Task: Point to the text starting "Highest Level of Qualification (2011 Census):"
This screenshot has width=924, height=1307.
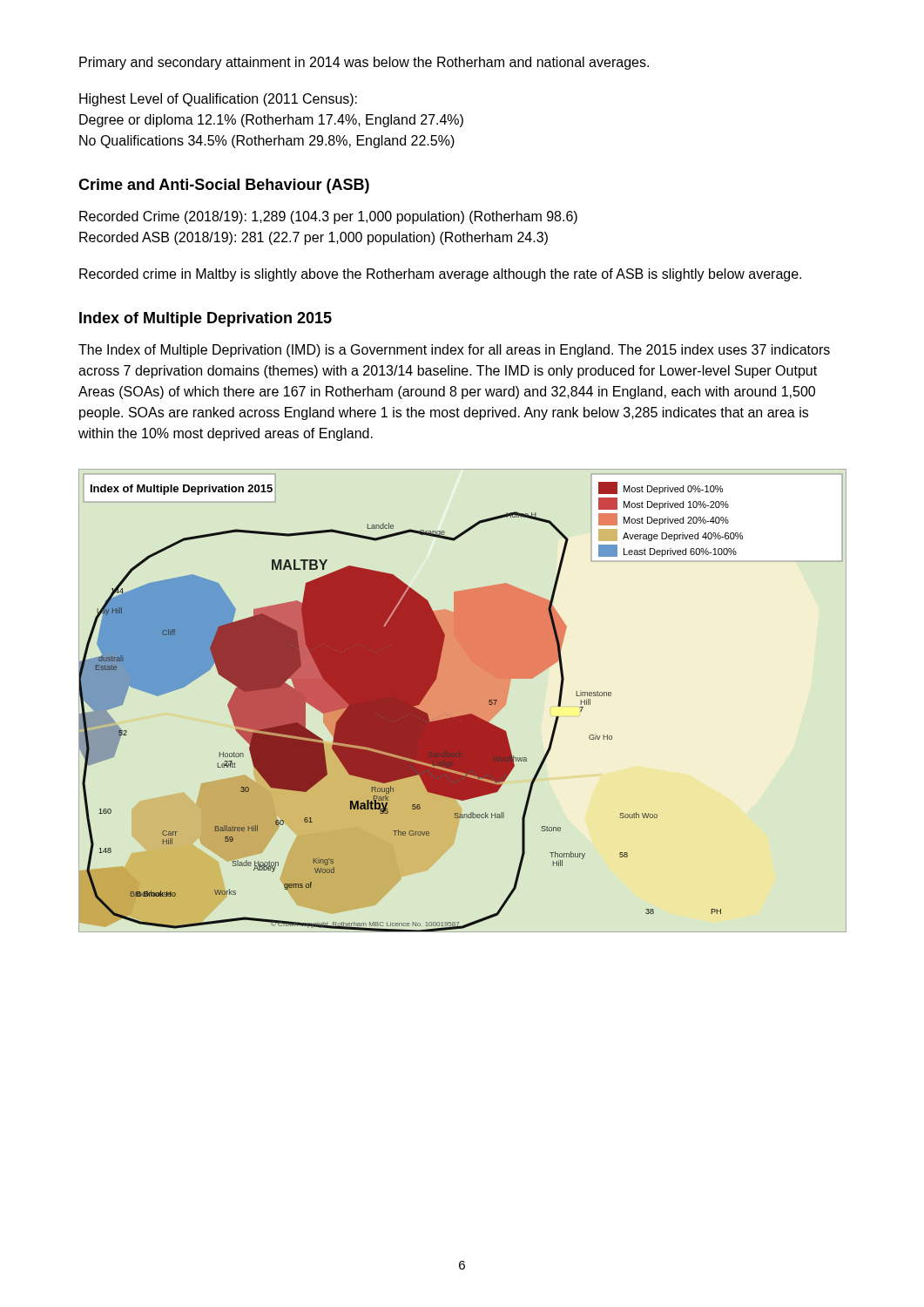Action: coord(271,120)
